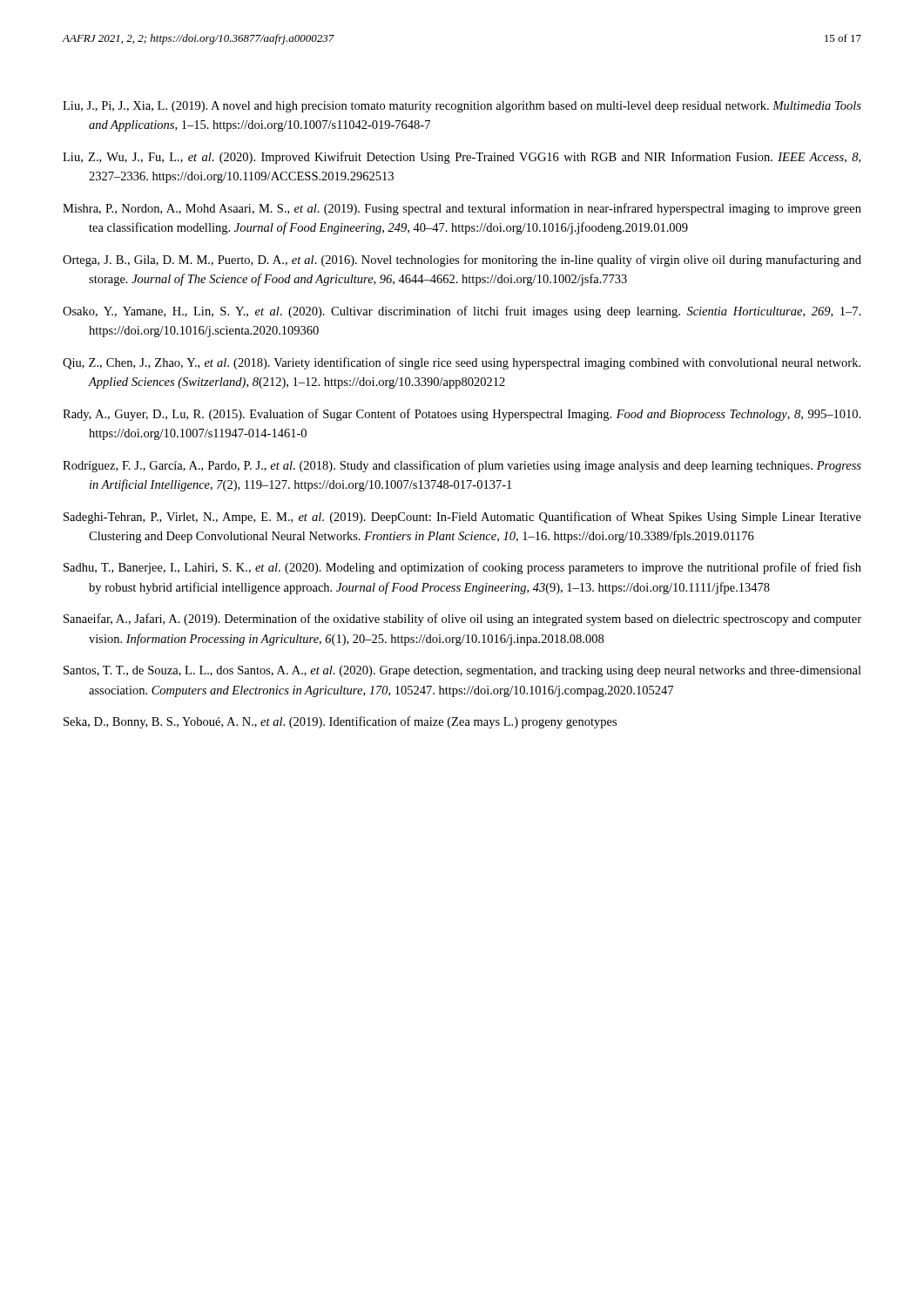The width and height of the screenshot is (924, 1307).
Task: Select the list item containing "Sadeghi-Tehran, P., Virlet,"
Action: tap(462, 526)
